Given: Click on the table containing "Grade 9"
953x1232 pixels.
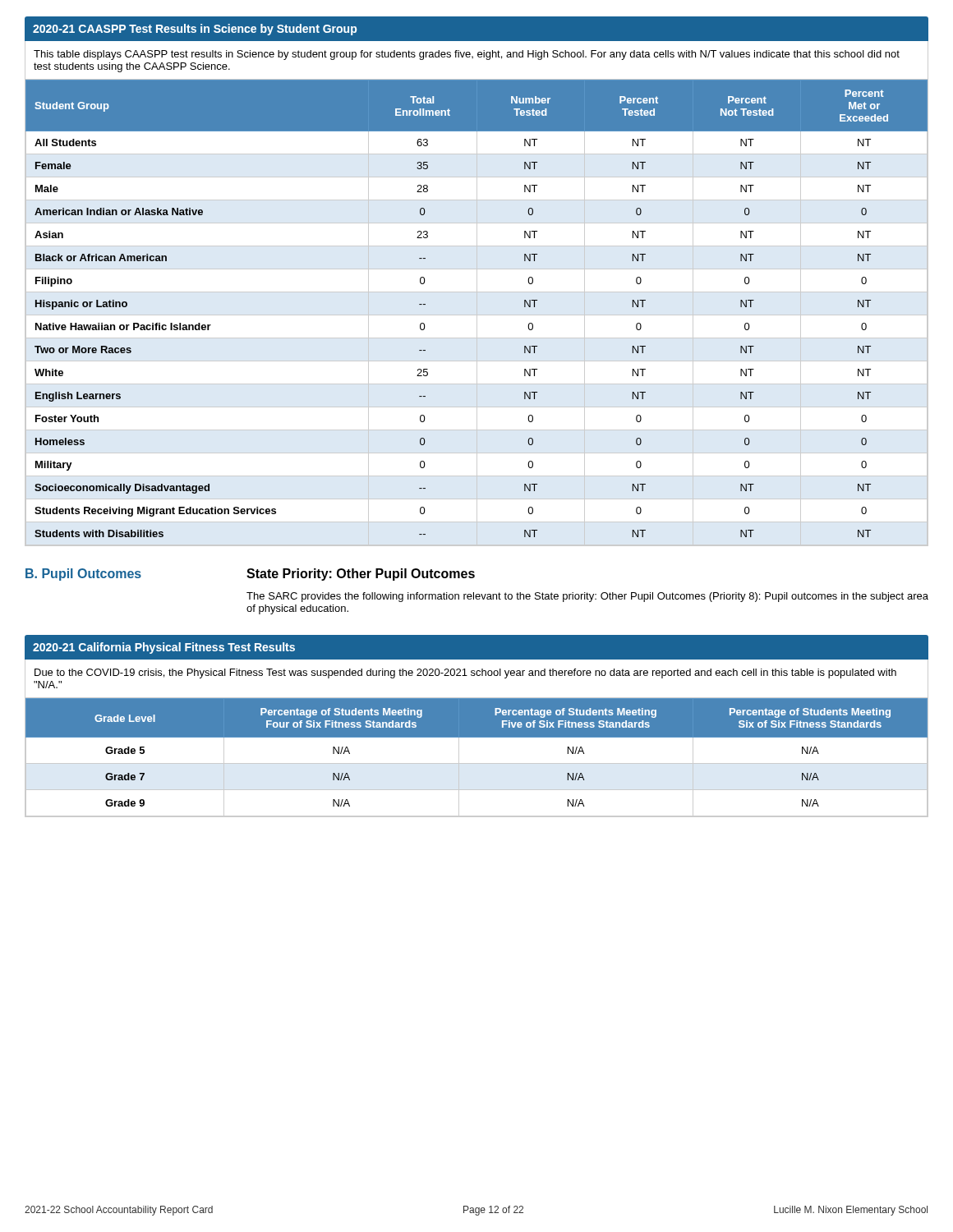Looking at the screenshot, I should [x=476, y=757].
